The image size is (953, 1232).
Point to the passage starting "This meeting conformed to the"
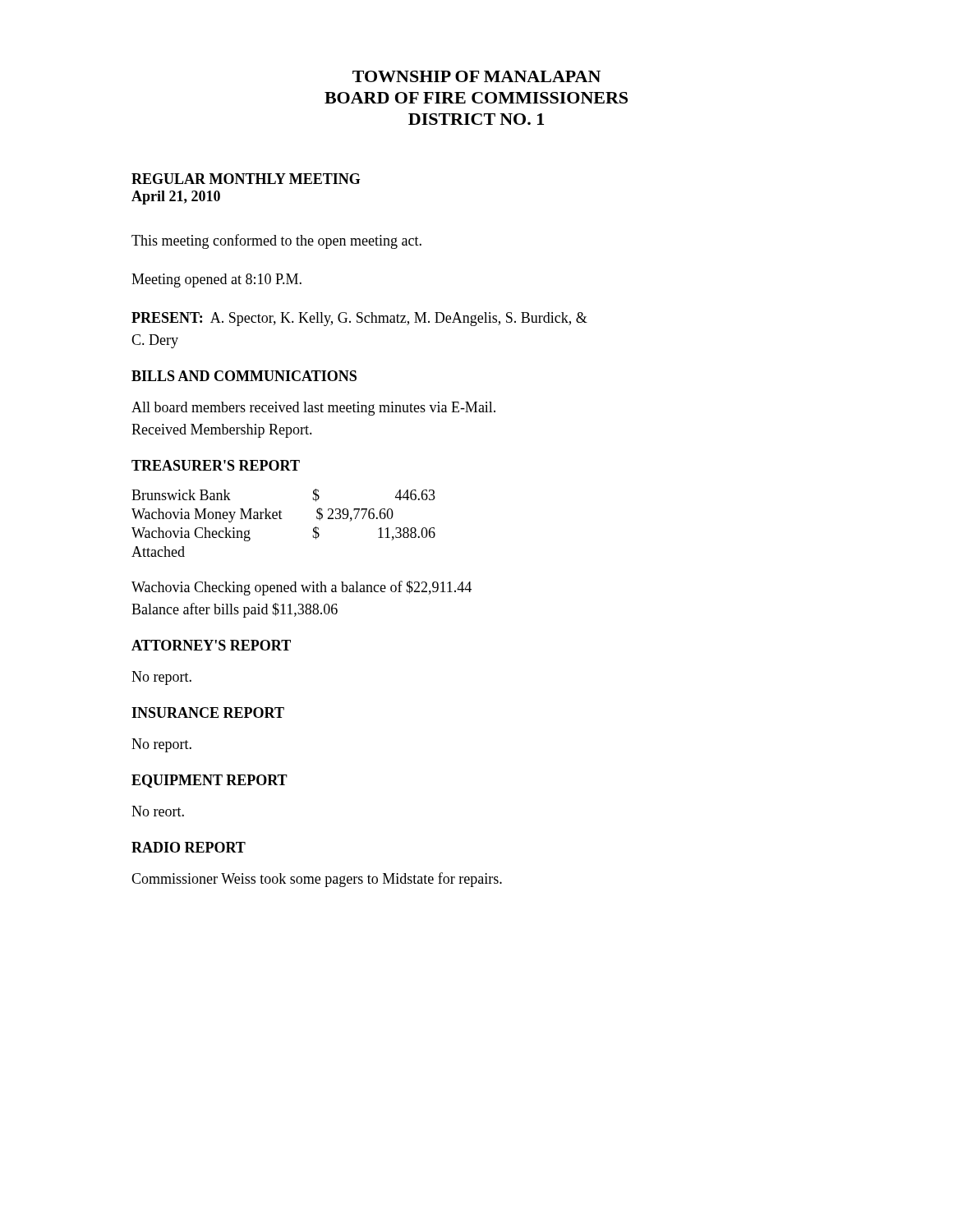coord(277,241)
